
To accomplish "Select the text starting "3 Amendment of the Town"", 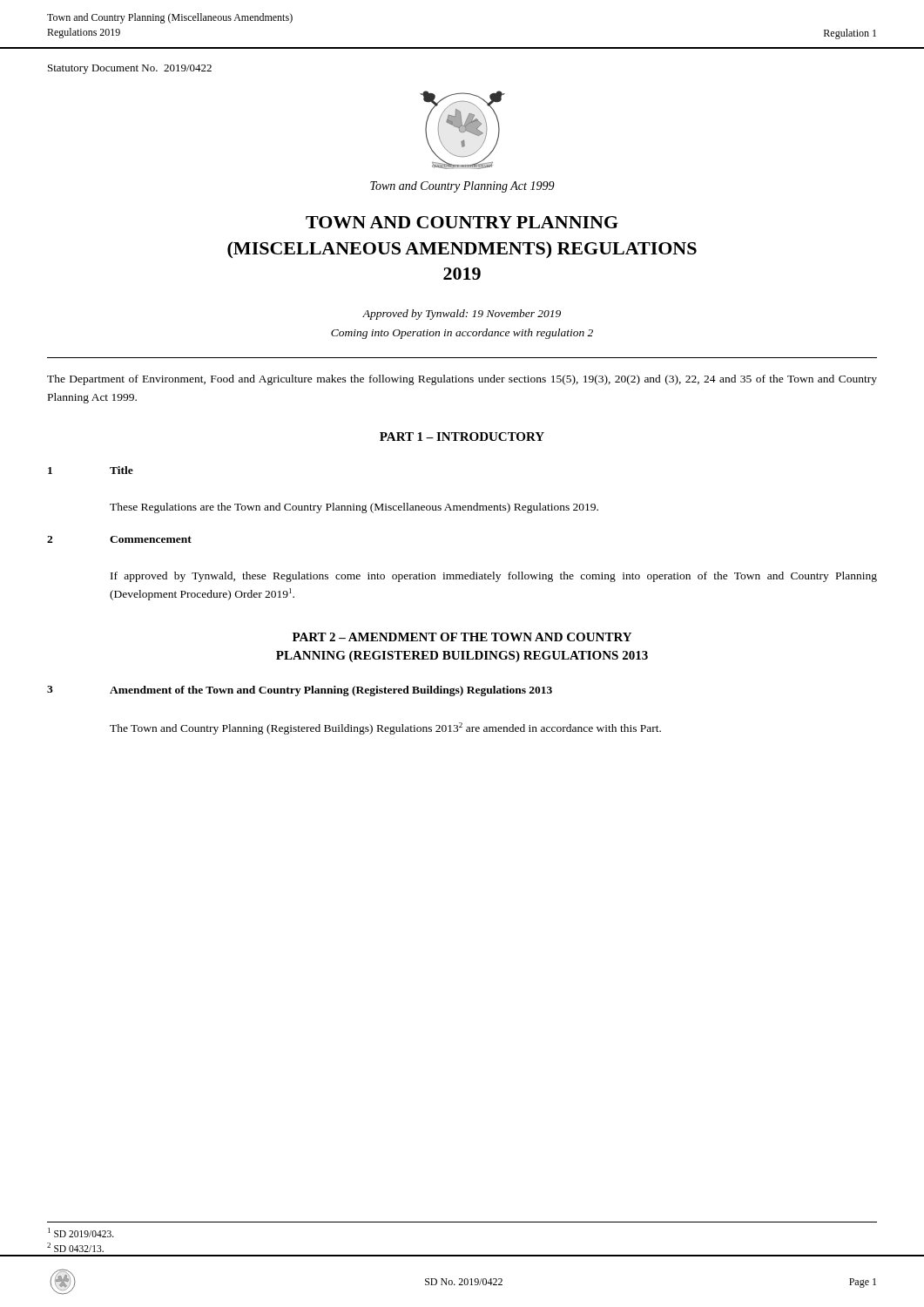I will coord(300,693).
